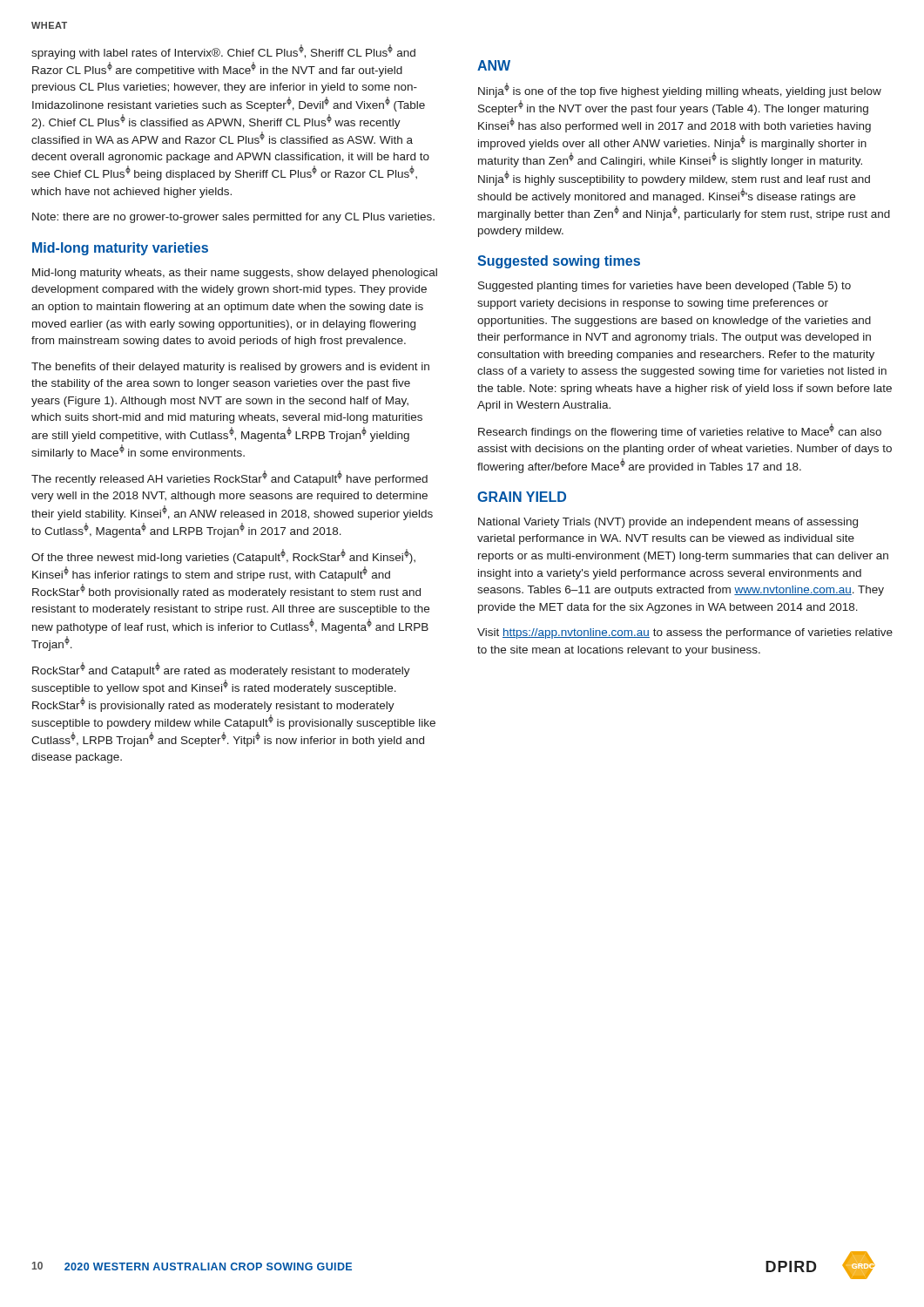Where does it say "Mid-long maturity varieties"?
This screenshot has width=924, height=1307.
pos(120,248)
